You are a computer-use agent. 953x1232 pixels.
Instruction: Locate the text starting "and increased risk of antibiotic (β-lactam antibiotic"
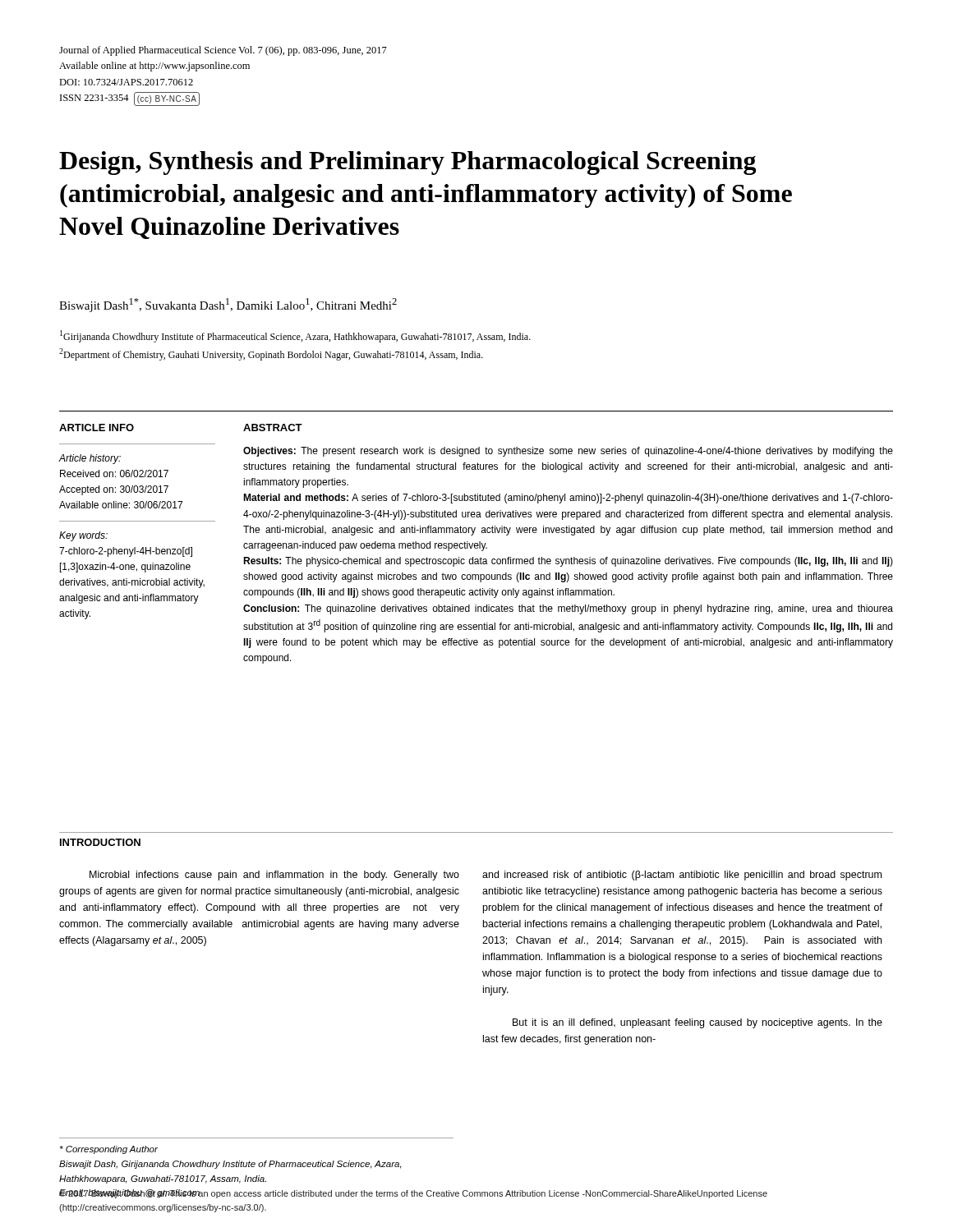tap(682, 932)
